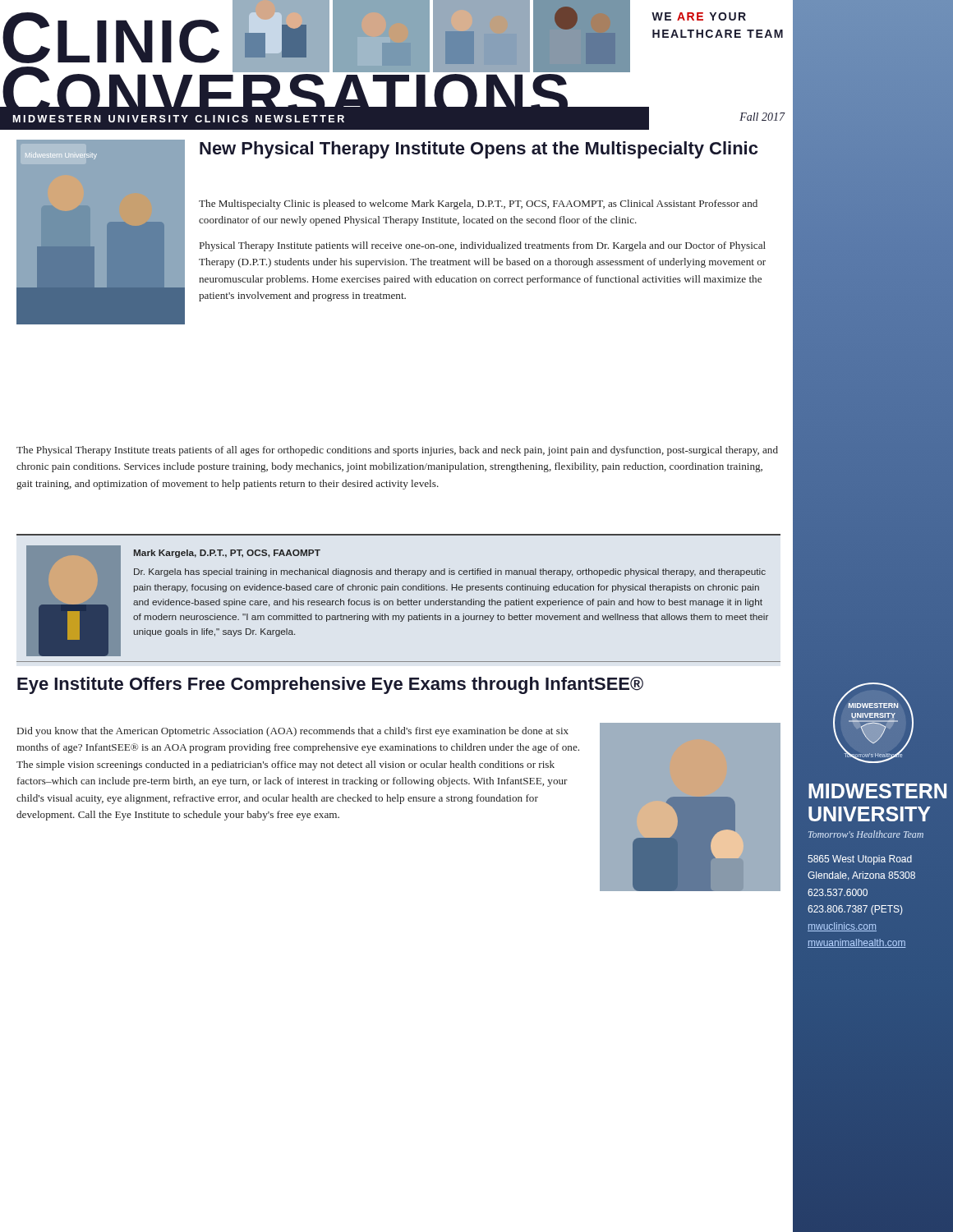
Task: Click on the text block containing "The Multispecialty Clinic"
Action: click(490, 250)
